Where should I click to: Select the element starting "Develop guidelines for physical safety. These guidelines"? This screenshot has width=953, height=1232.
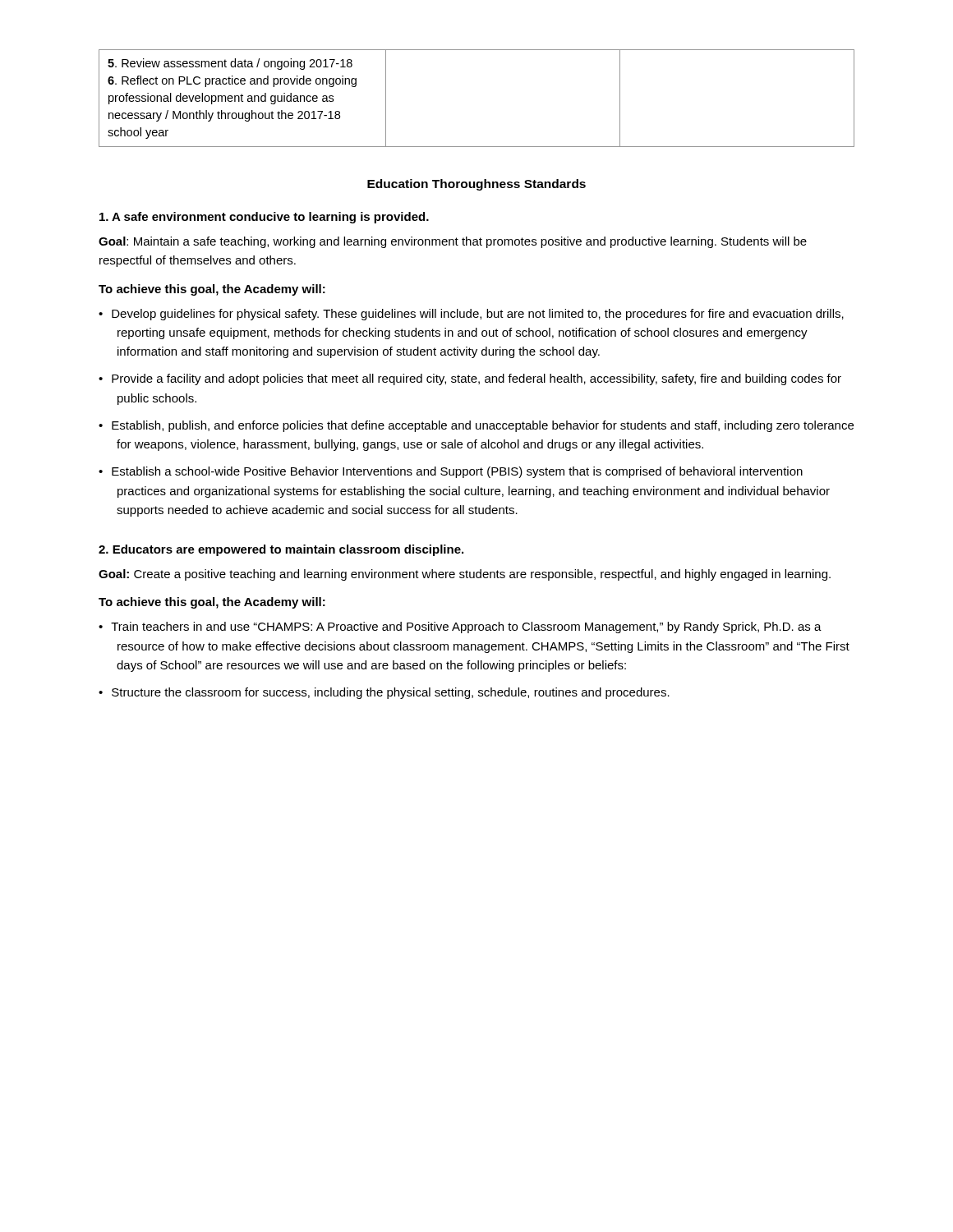476,332
